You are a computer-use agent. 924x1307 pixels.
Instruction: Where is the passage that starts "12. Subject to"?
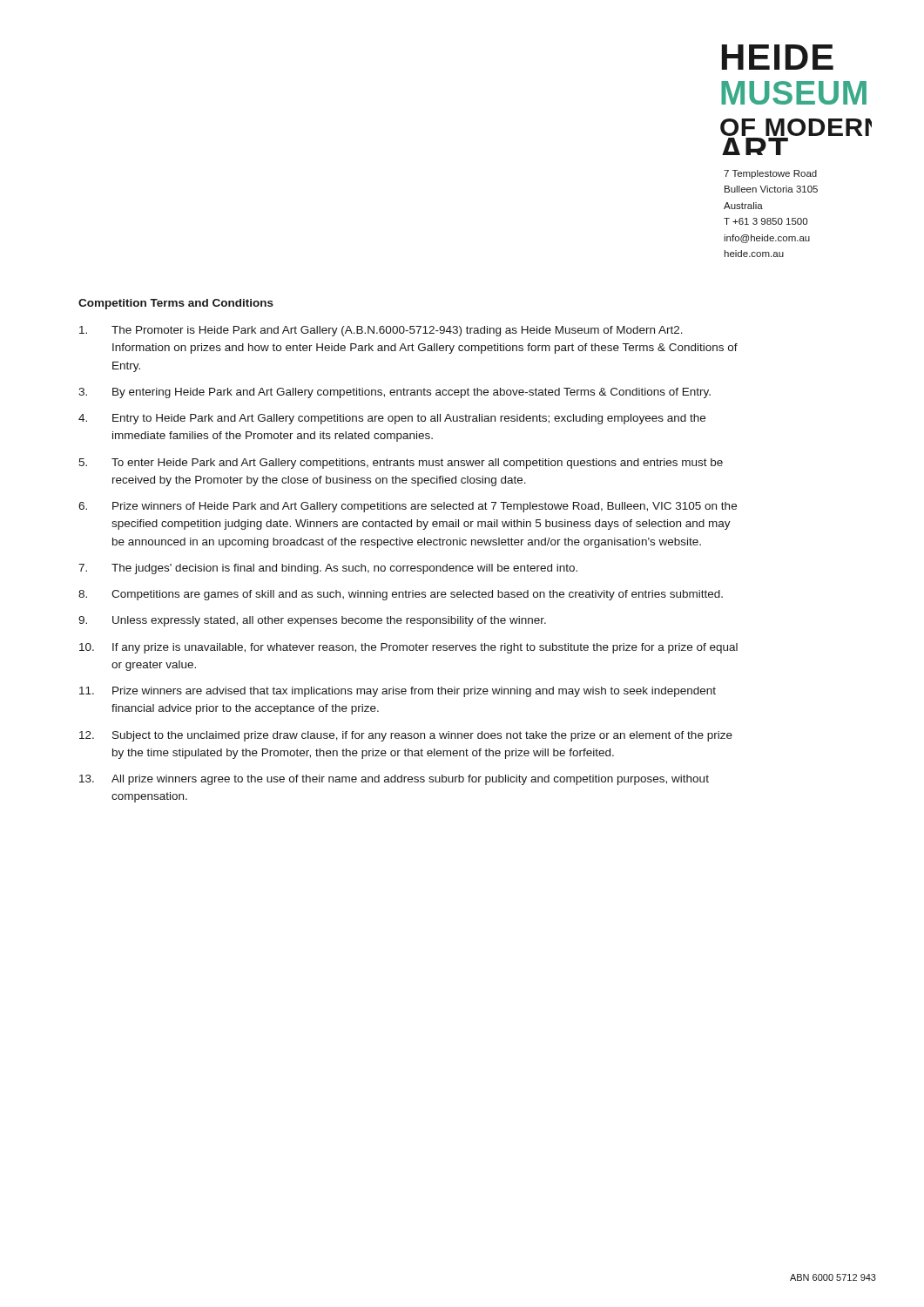pos(409,744)
